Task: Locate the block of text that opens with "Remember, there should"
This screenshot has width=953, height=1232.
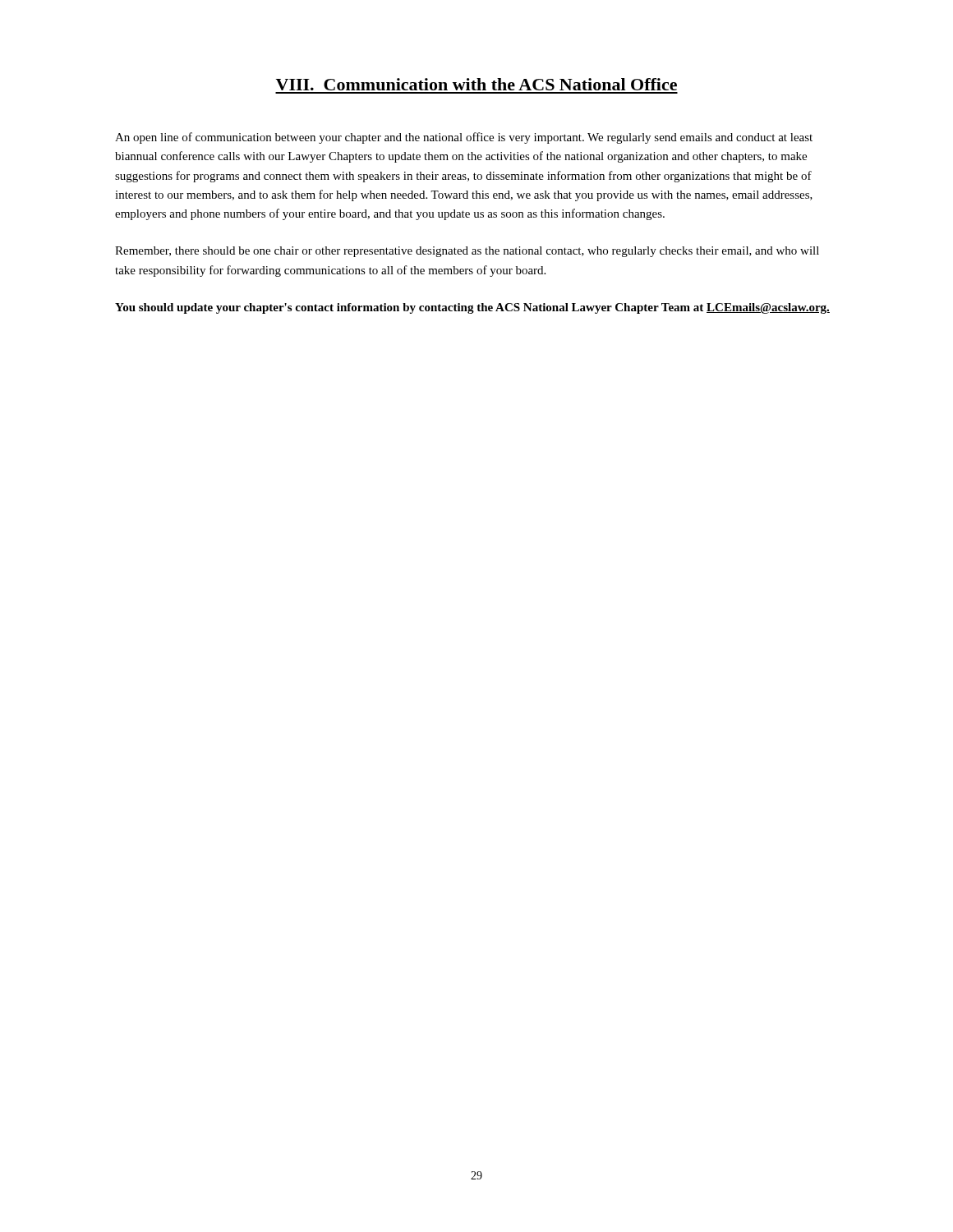Action: click(467, 260)
